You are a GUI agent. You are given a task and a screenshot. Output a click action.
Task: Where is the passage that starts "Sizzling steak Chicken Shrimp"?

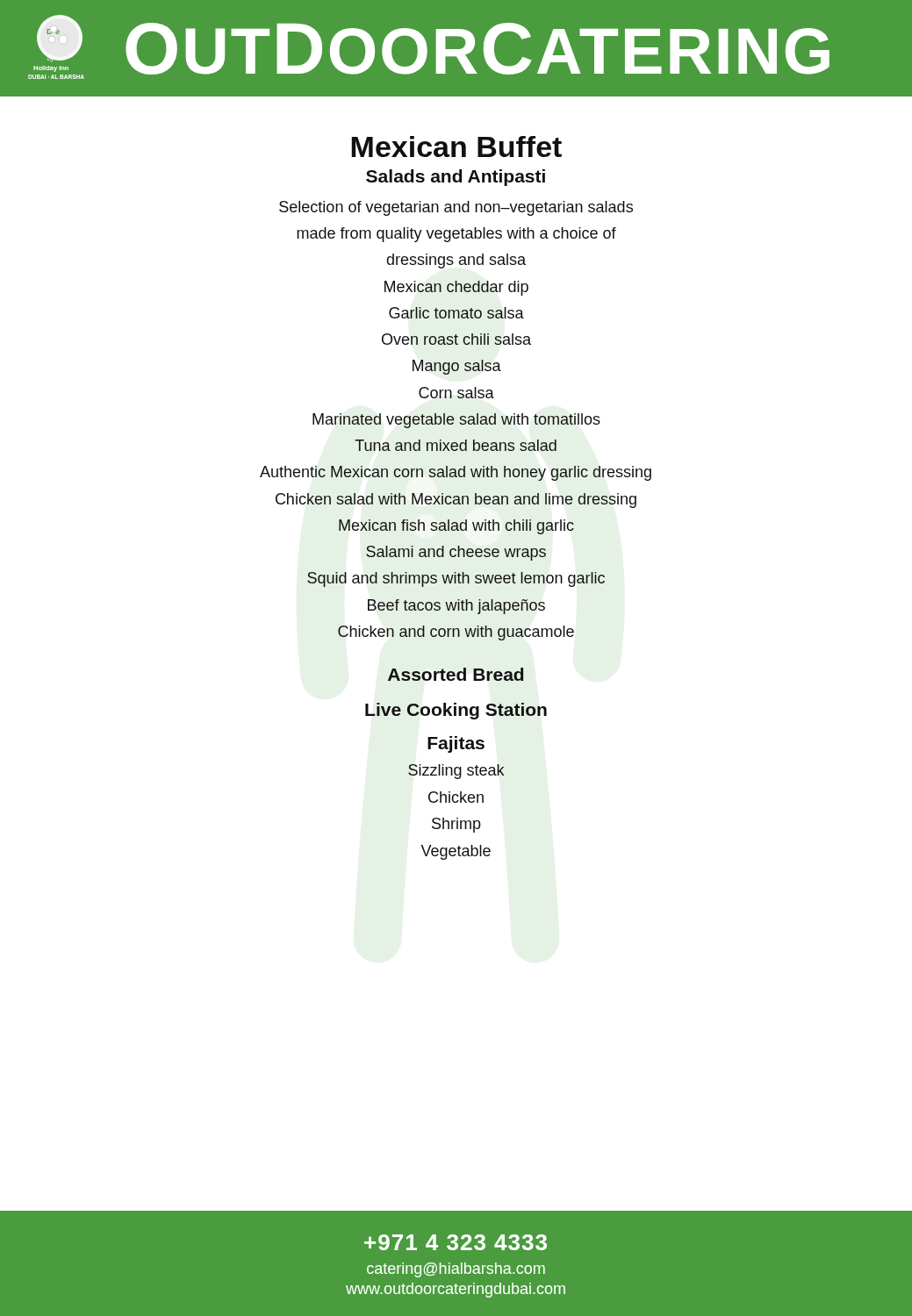[x=456, y=811]
